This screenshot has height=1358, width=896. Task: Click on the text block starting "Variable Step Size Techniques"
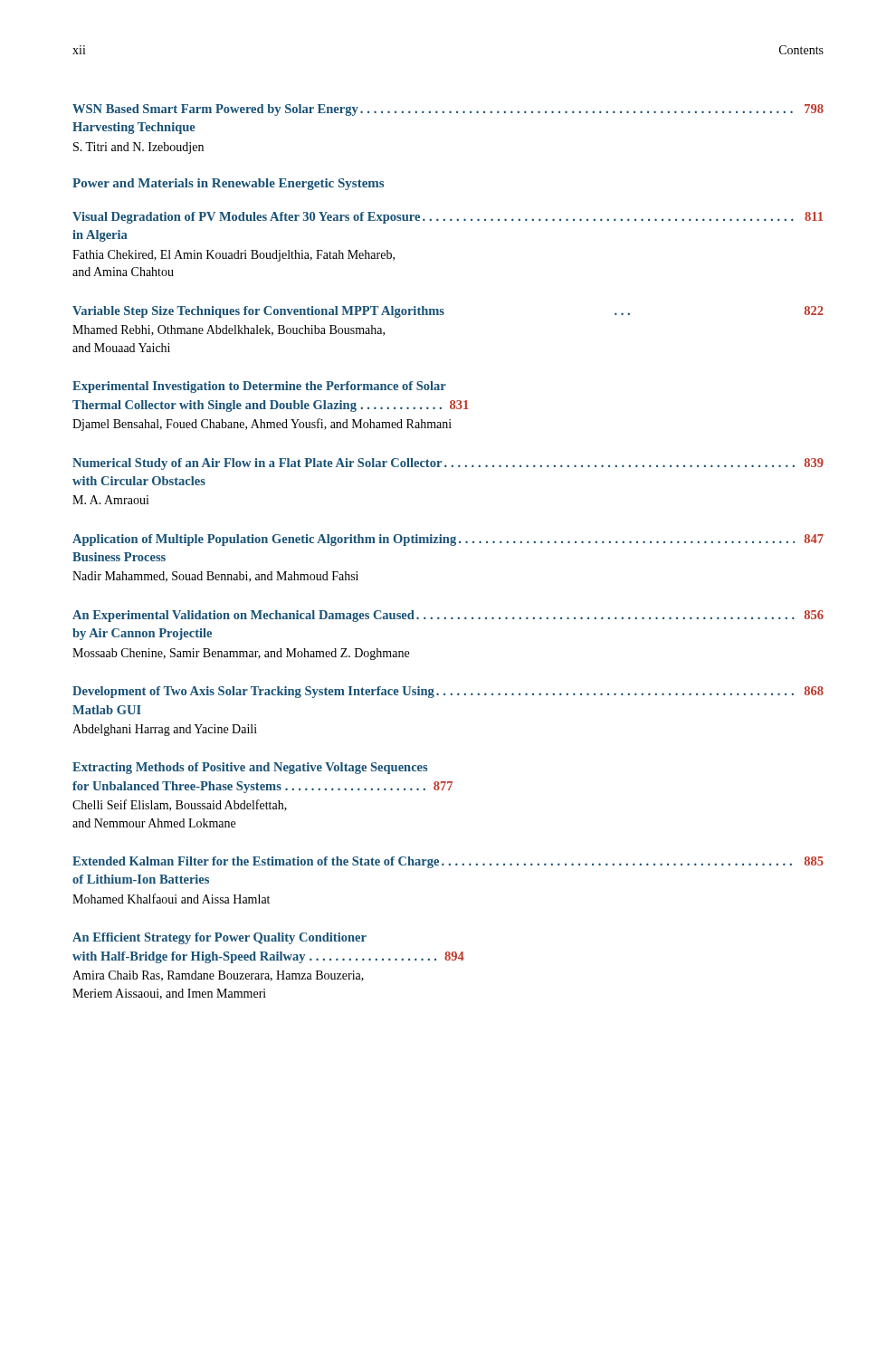tap(252, 312)
